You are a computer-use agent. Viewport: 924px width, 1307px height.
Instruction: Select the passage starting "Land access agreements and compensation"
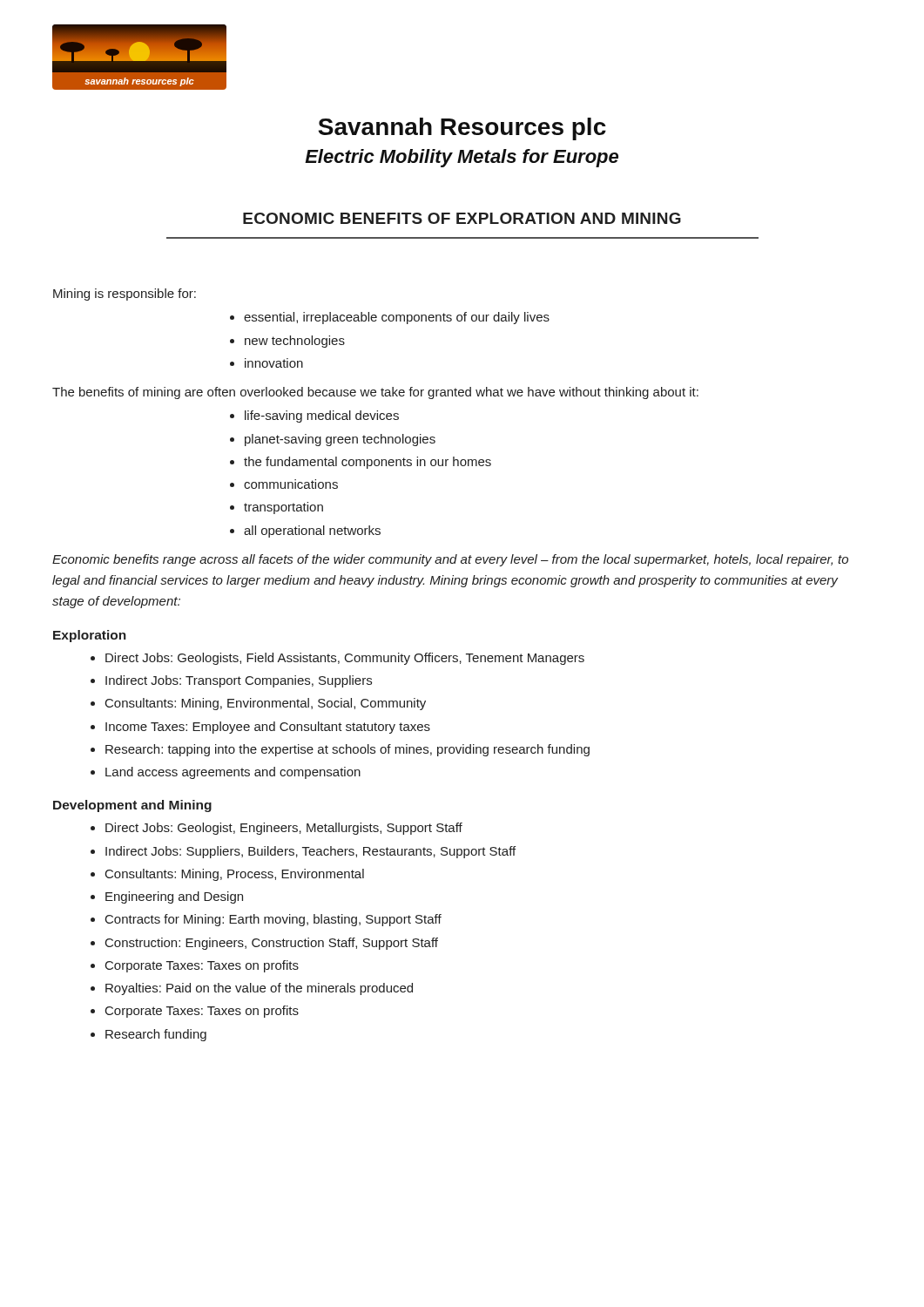[233, 772]
